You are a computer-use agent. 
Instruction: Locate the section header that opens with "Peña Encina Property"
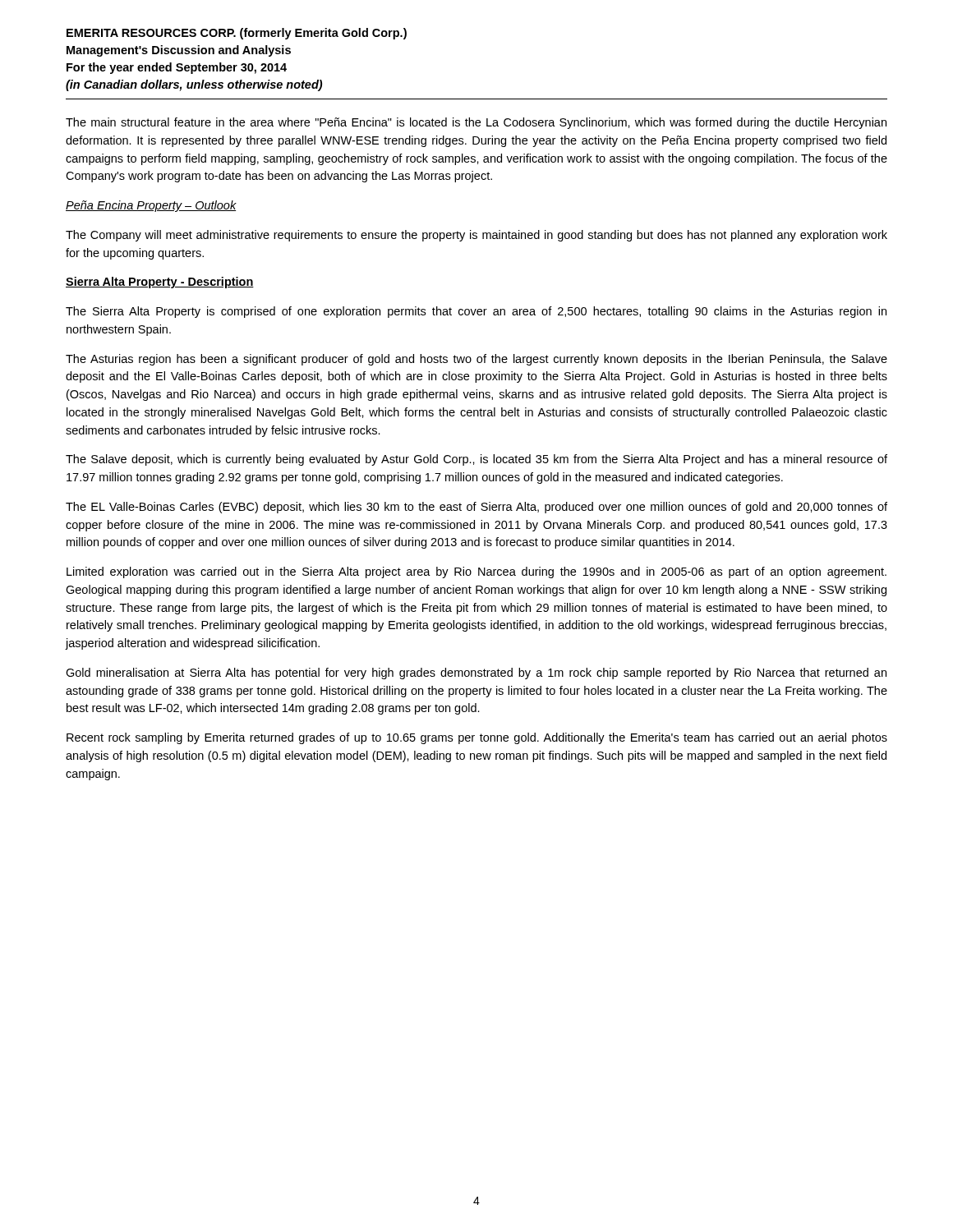[151, 206]
